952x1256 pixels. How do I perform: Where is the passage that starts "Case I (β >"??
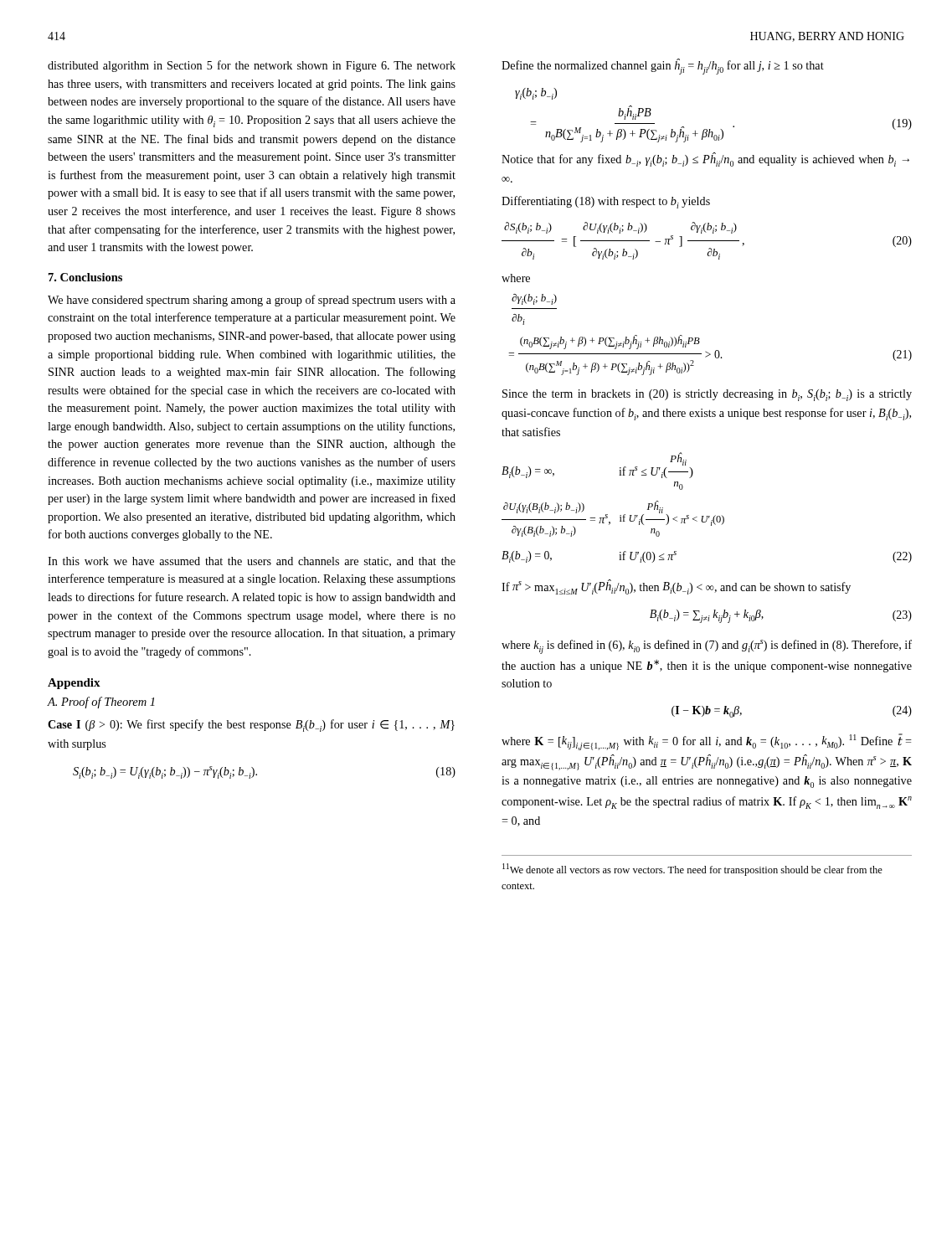[252, 734]
